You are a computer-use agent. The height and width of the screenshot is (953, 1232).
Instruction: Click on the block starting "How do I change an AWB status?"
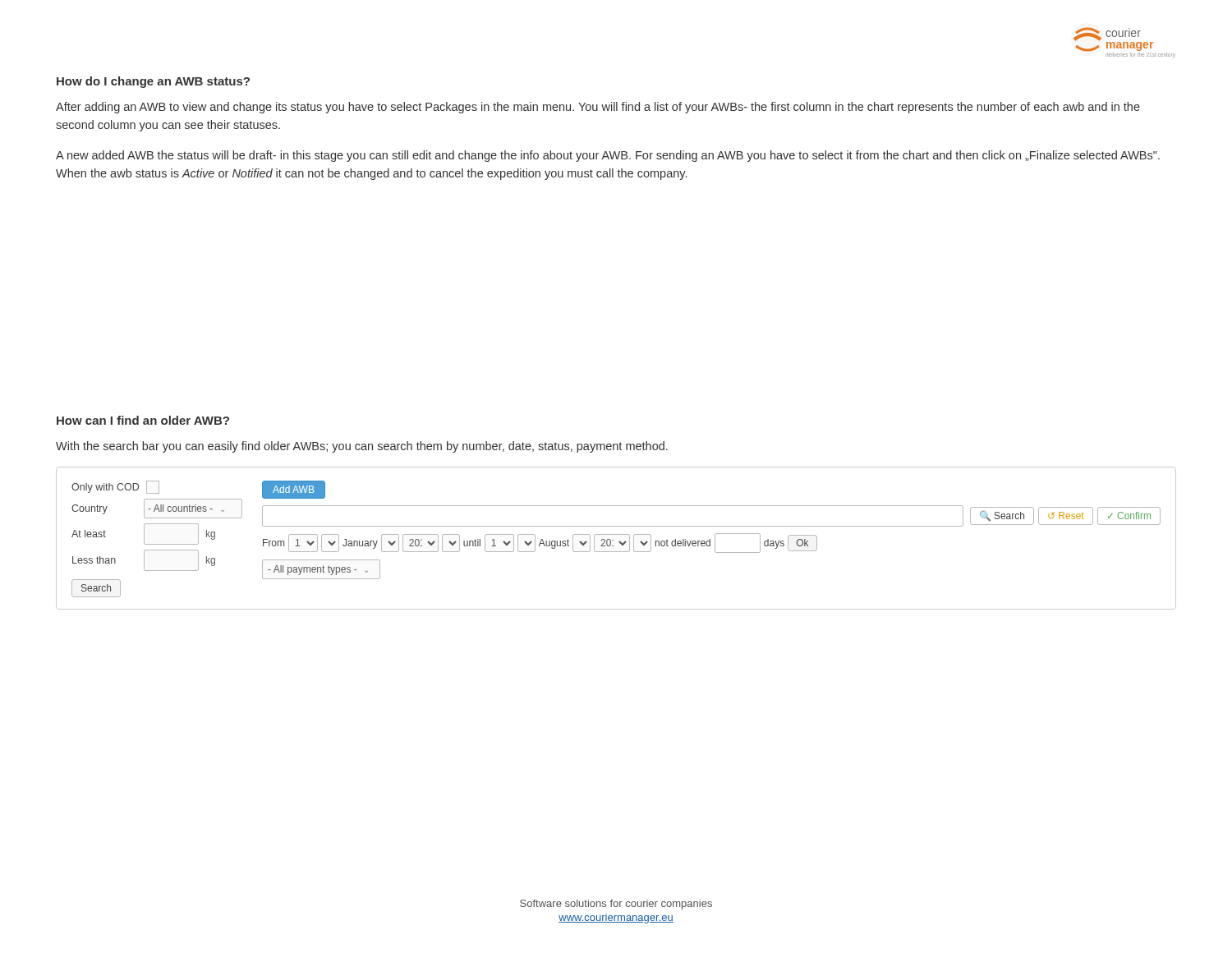pos(153,81)
